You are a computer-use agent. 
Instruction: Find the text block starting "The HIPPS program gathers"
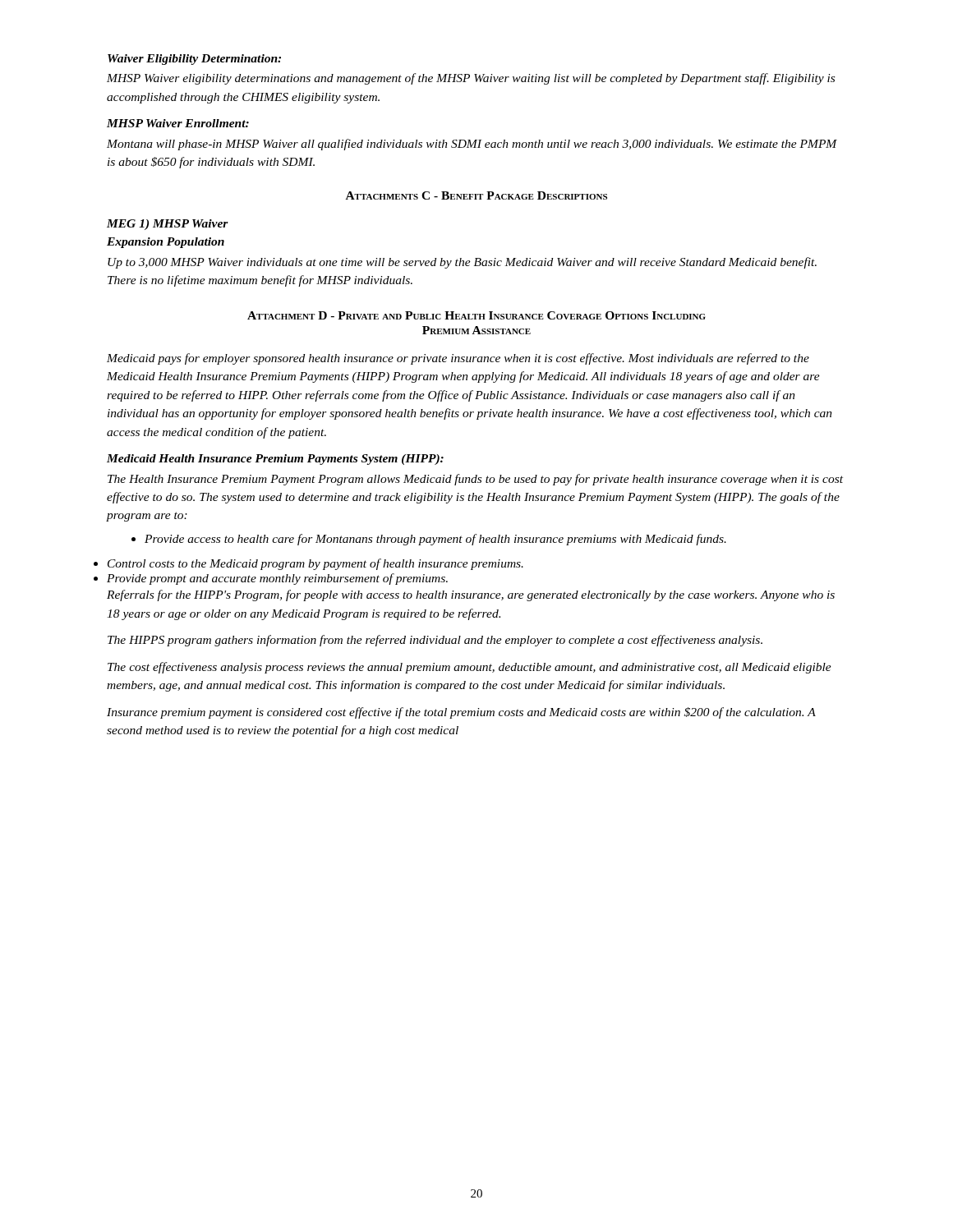pyautogui.click(x=476, y=640)
